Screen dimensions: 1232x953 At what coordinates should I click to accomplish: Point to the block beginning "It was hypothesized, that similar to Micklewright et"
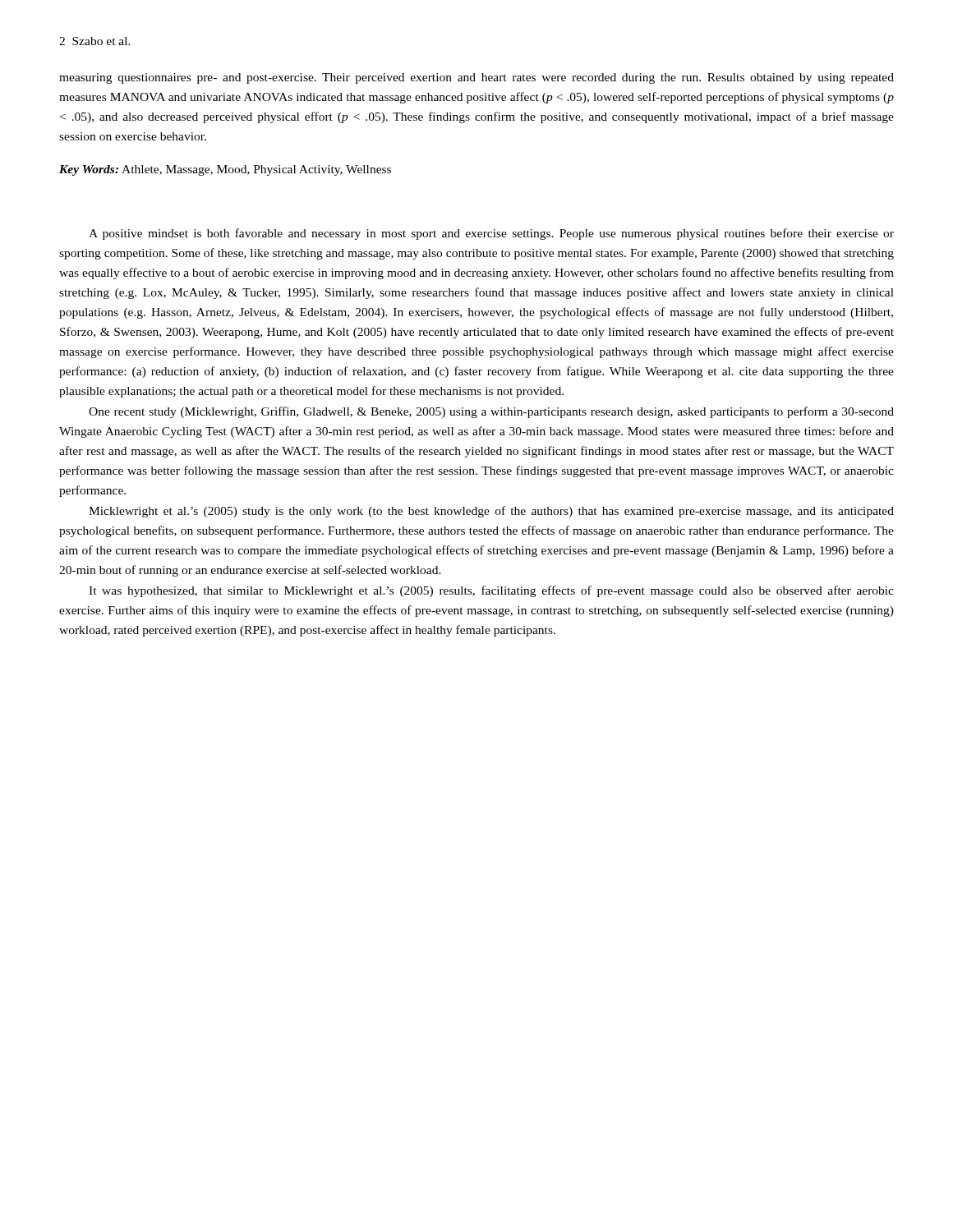(x=476, y=610)
